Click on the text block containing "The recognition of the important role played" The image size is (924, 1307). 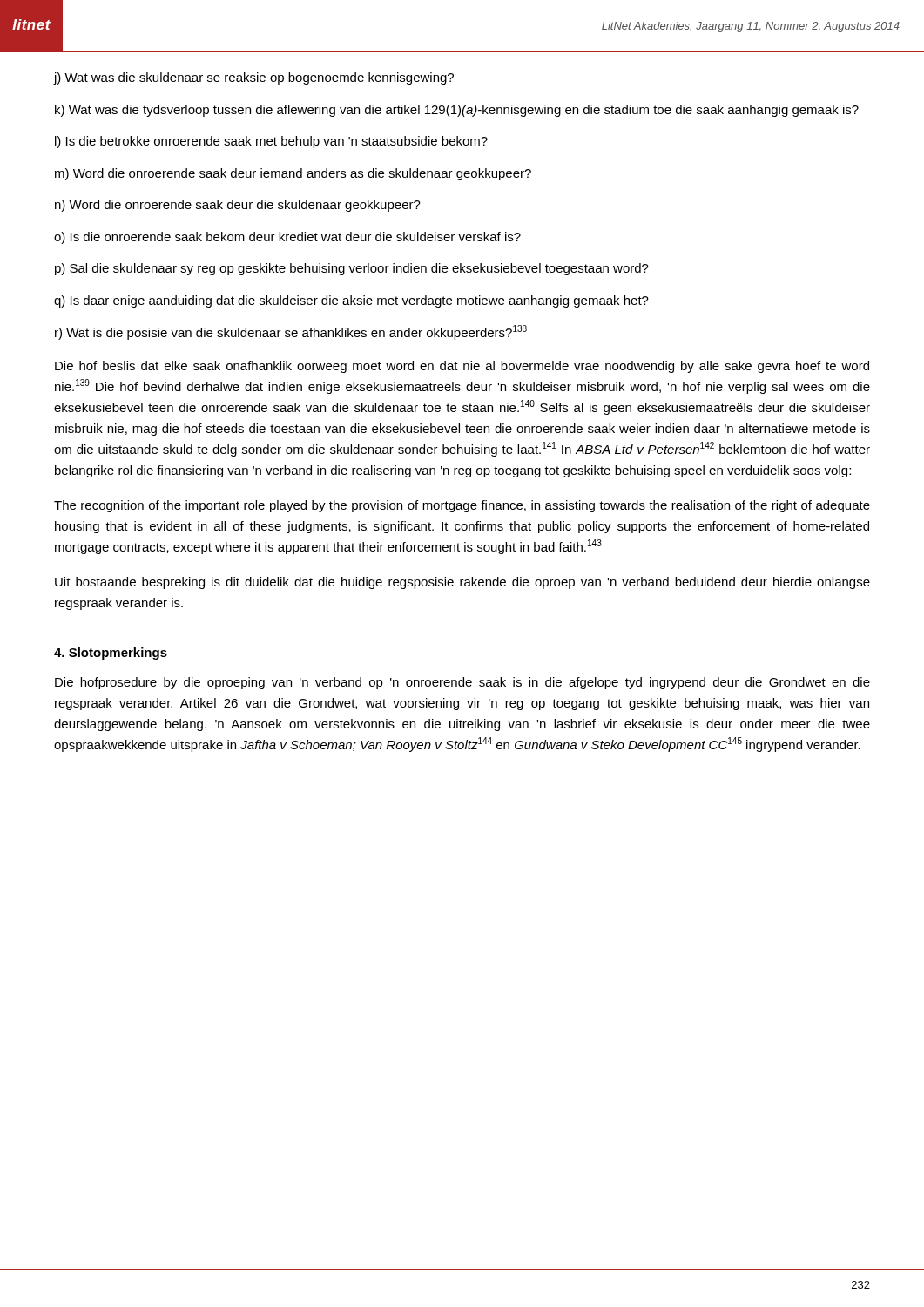point(462,525)
